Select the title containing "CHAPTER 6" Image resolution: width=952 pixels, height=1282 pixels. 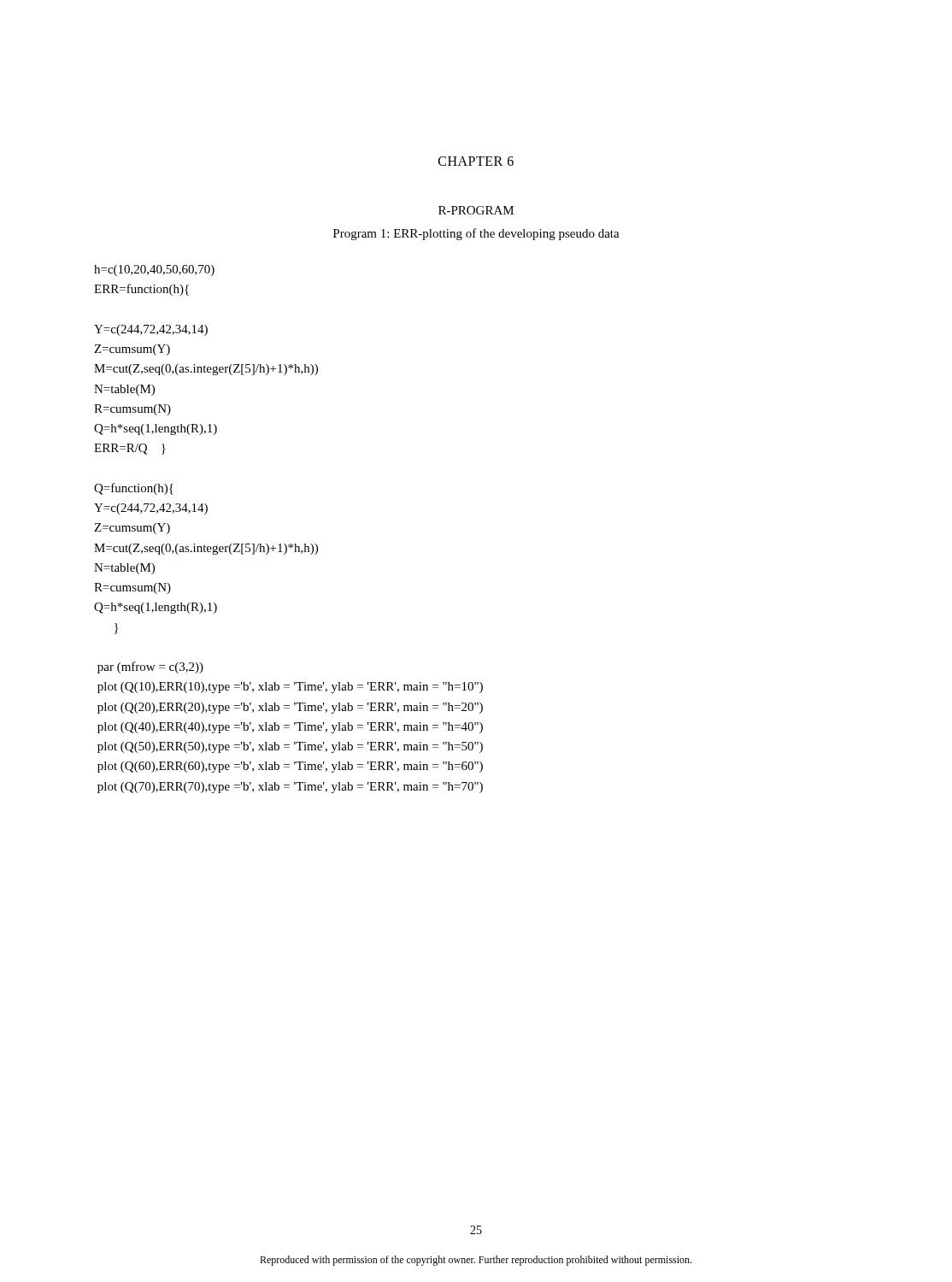[x=476, y=161]
